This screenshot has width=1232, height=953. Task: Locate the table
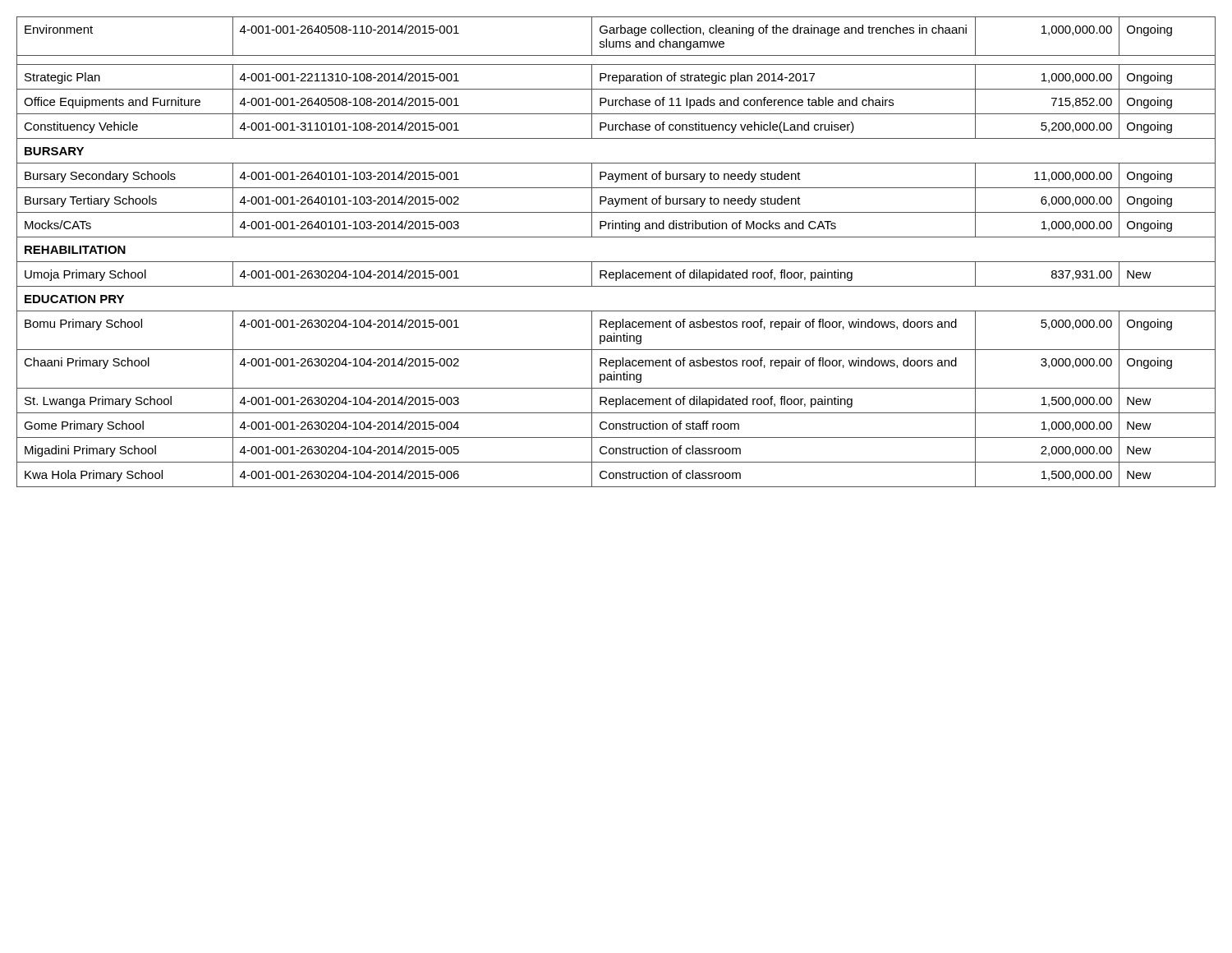click(x=616, y=252)
